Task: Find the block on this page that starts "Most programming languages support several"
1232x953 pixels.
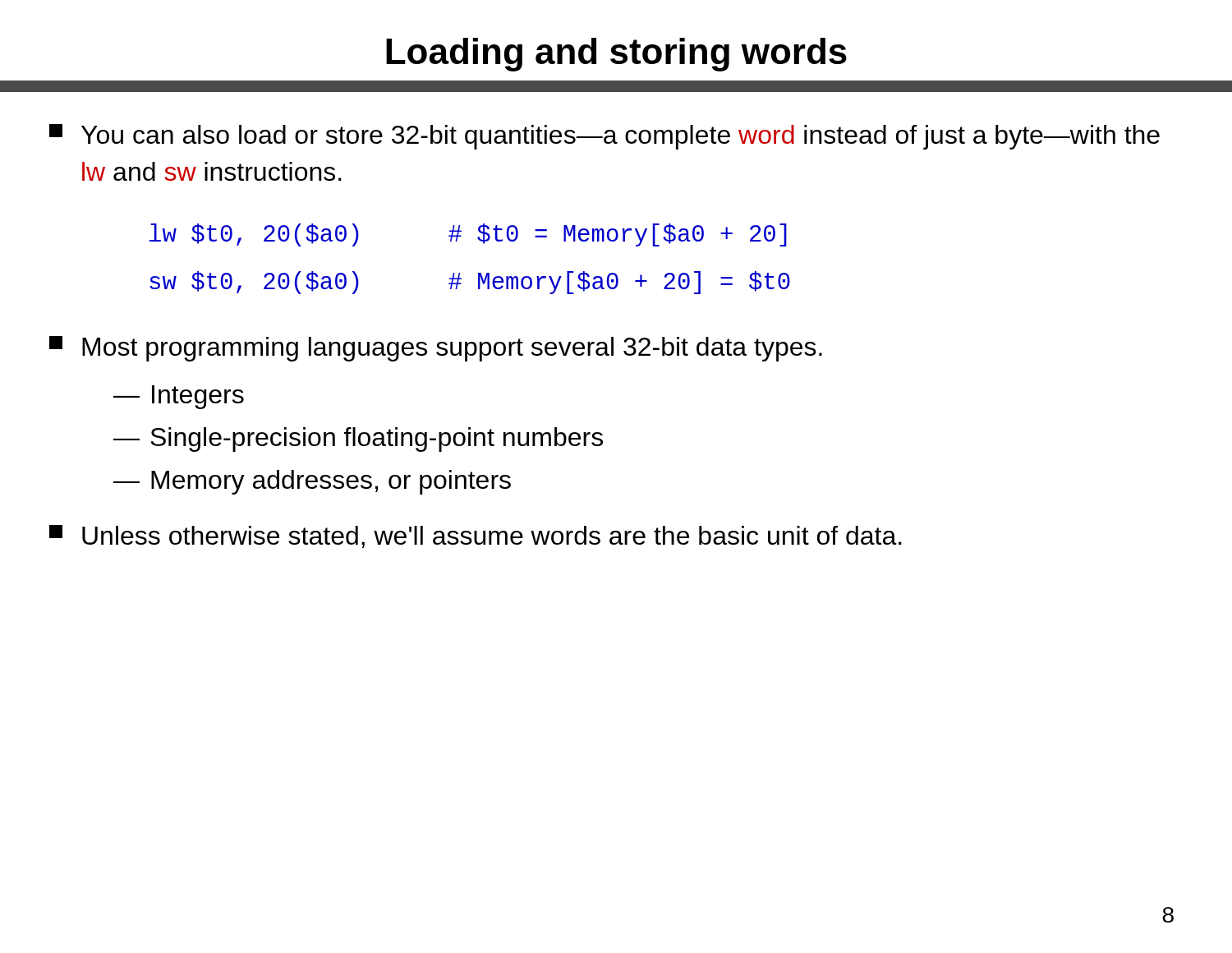Action: coord(436,349)
